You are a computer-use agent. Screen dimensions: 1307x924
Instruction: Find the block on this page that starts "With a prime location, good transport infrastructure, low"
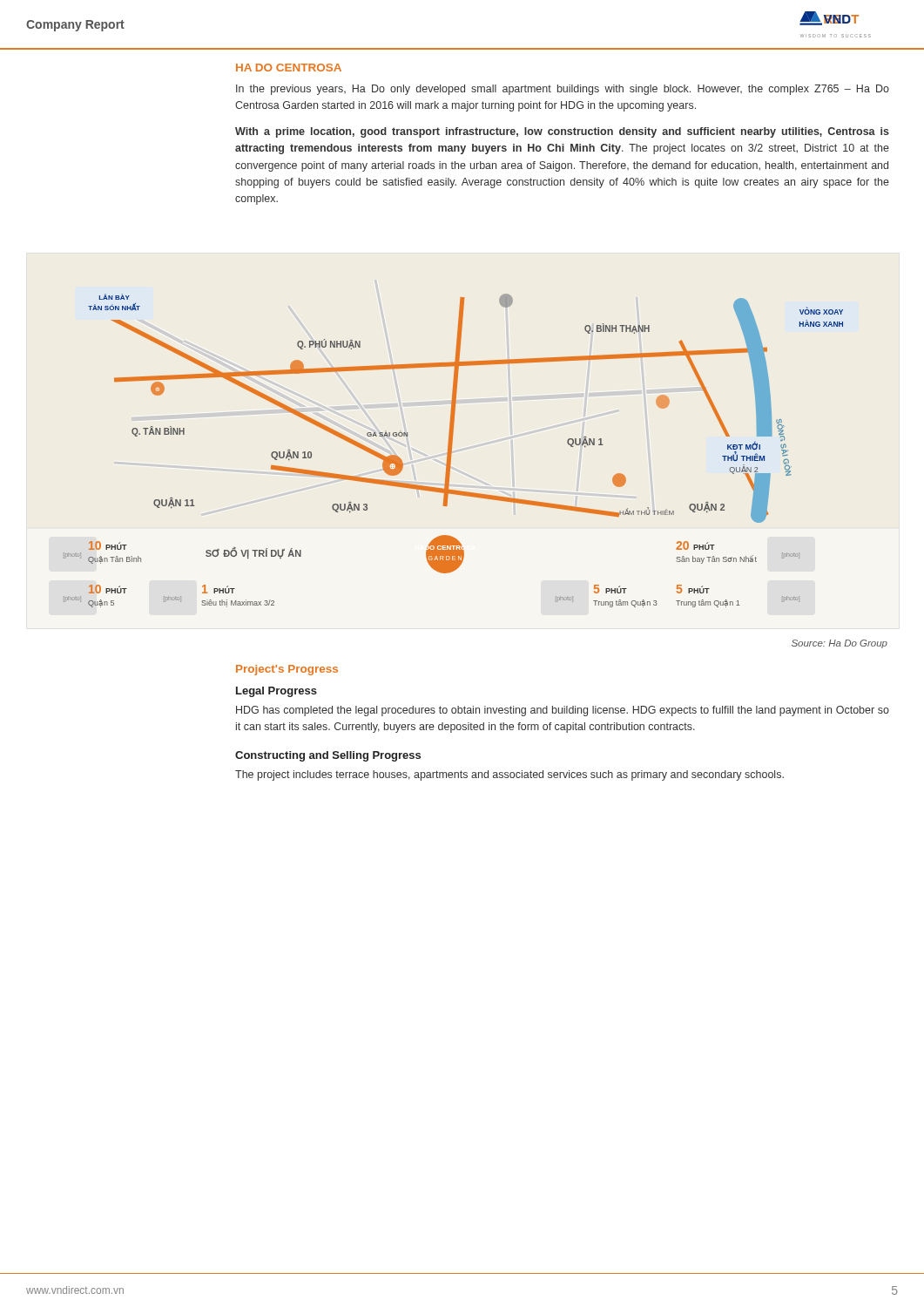(562, 165)
